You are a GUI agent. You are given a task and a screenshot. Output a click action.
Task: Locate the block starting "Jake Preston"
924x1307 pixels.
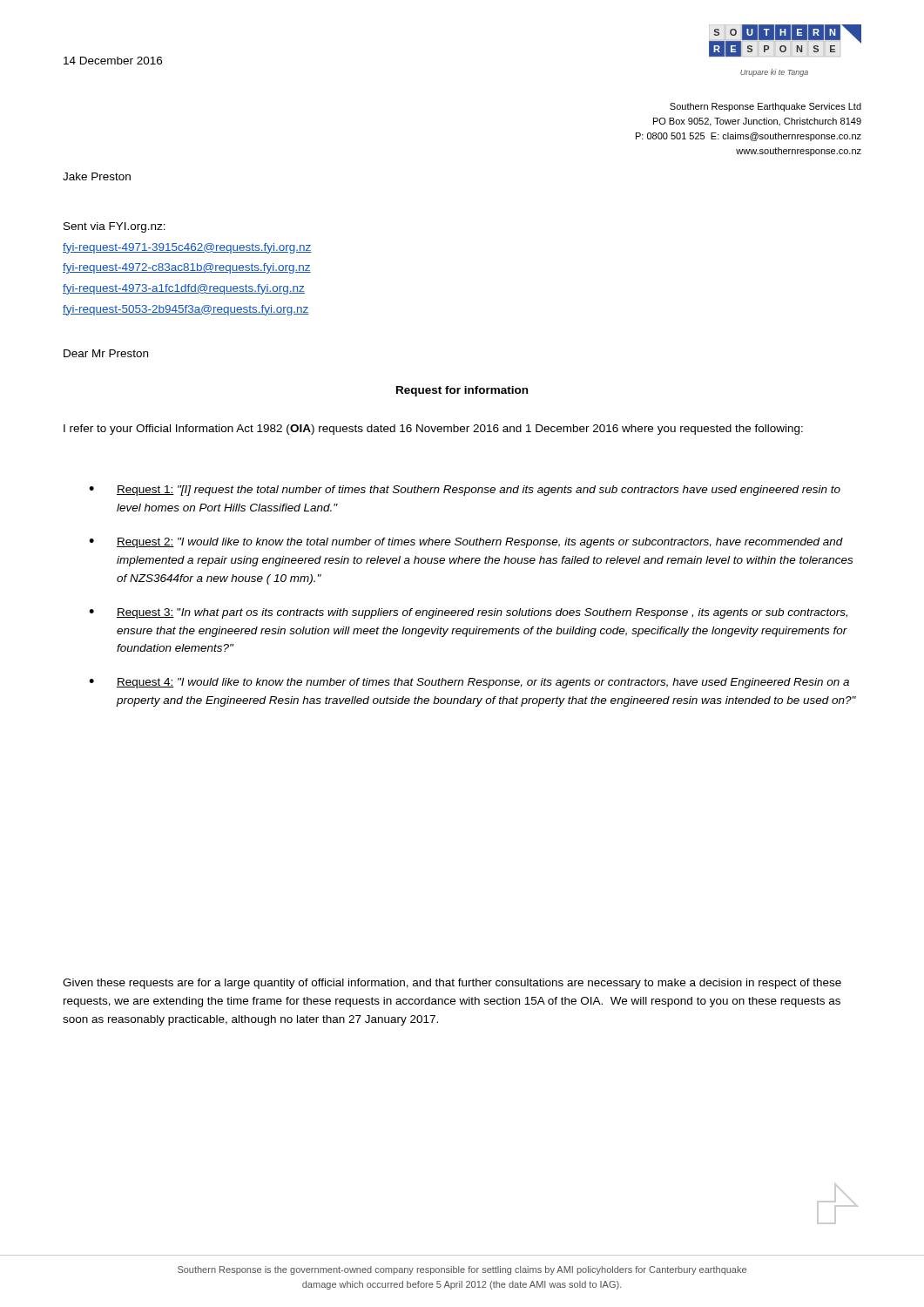(x=97, y=176)
